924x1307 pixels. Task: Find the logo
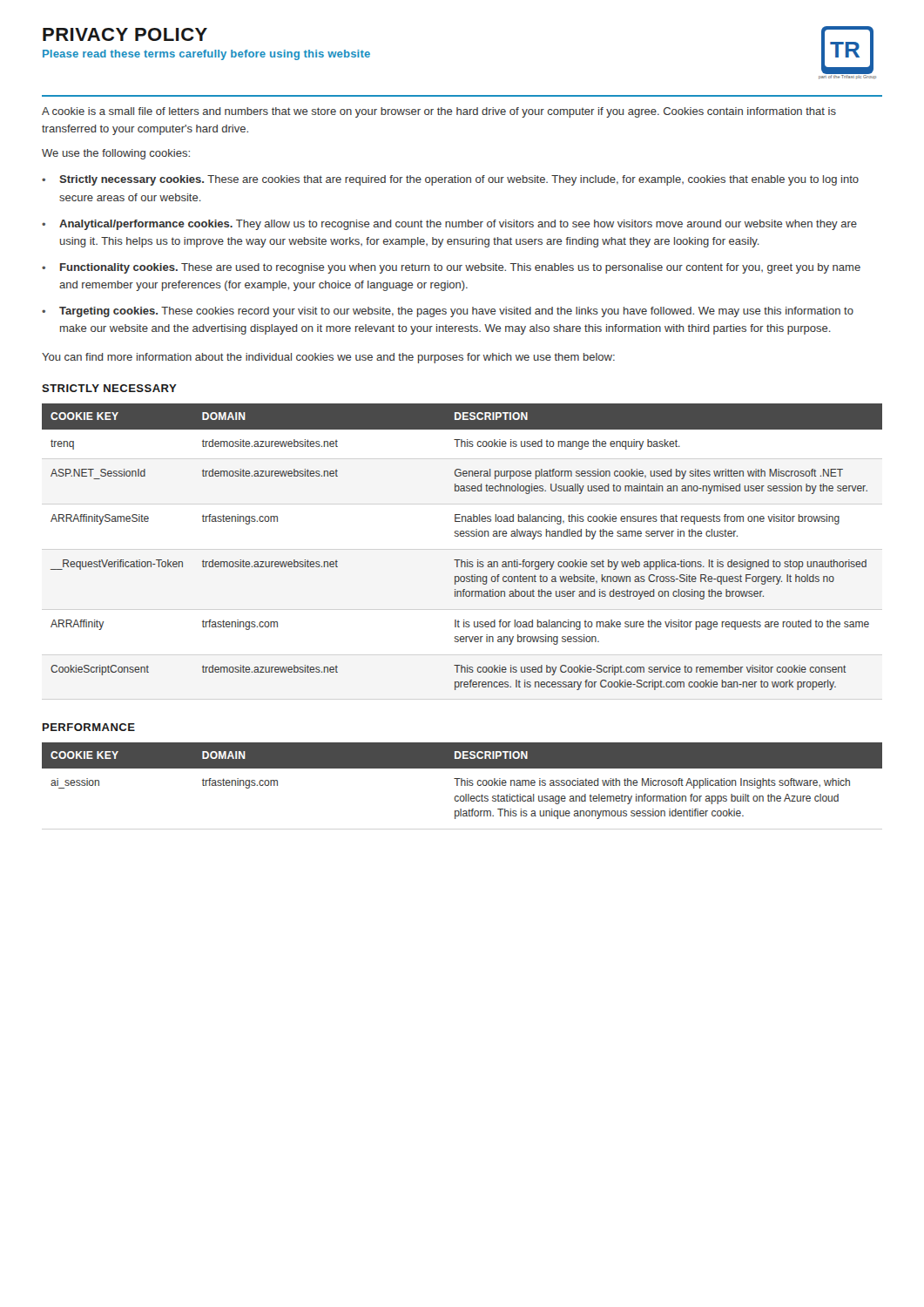click(x=847, y=55)
